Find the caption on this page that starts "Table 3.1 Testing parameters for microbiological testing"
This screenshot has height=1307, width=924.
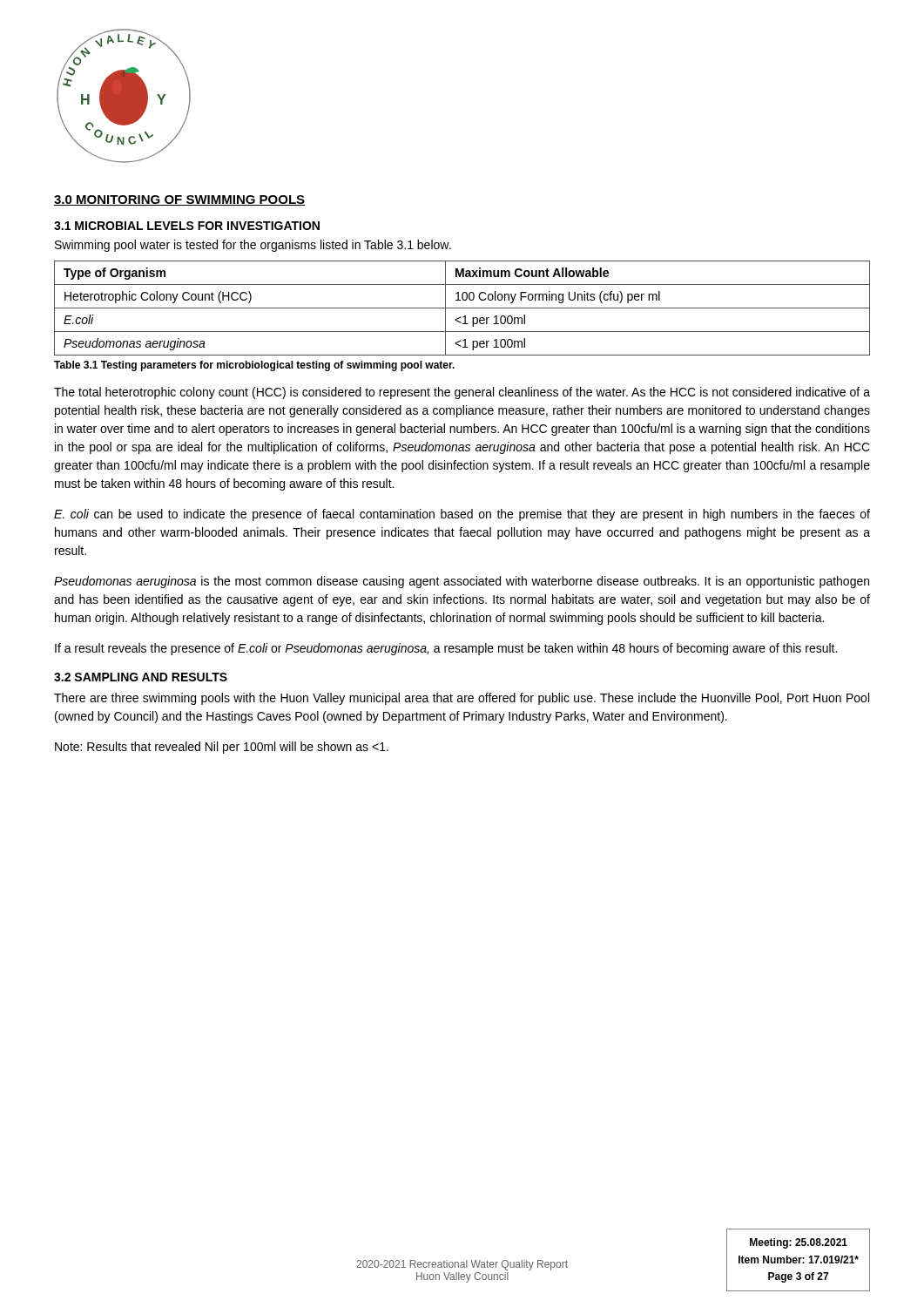(254, 365)
